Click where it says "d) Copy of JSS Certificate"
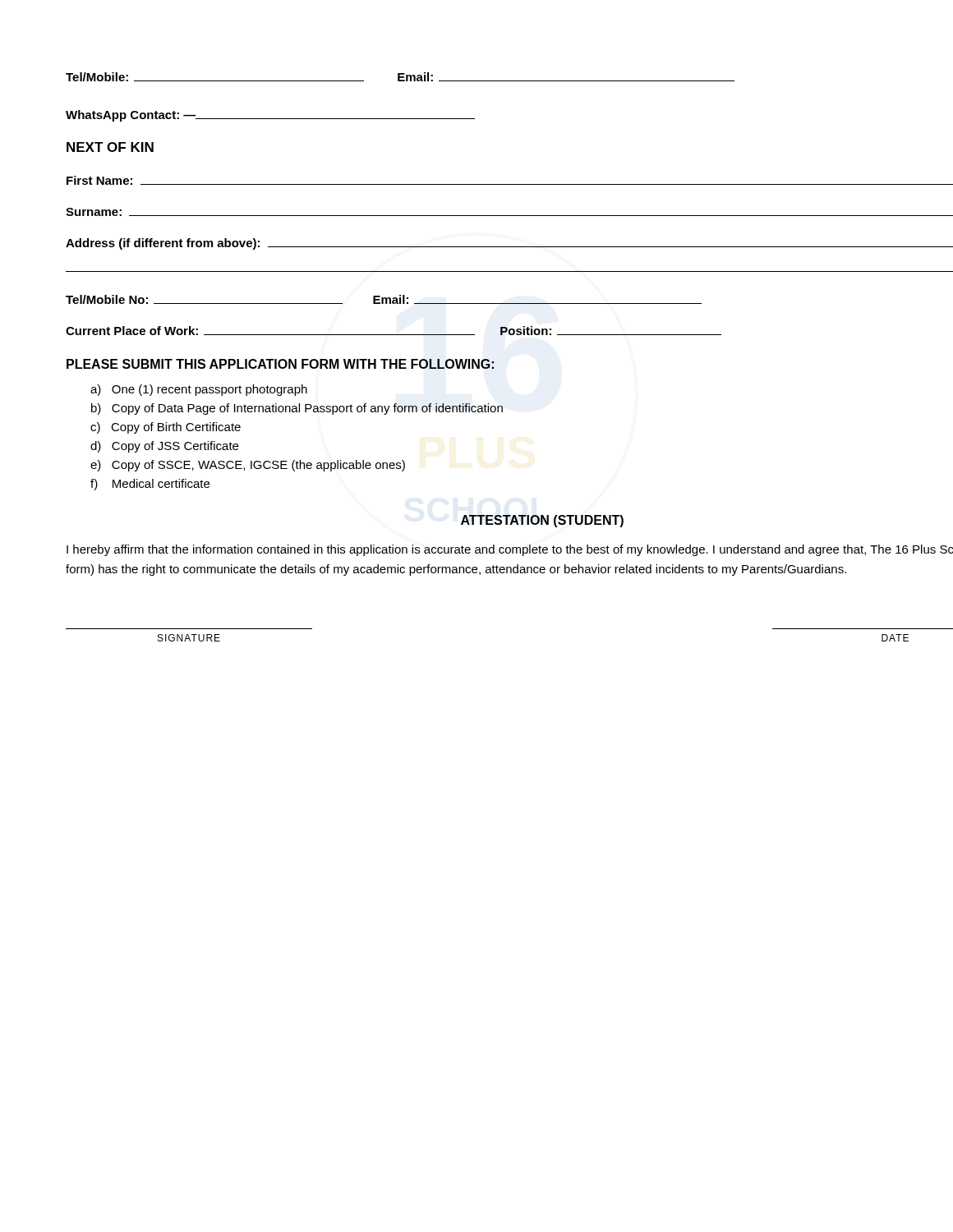Screen dimensions: 1232x953 click(x=165, y=446)
